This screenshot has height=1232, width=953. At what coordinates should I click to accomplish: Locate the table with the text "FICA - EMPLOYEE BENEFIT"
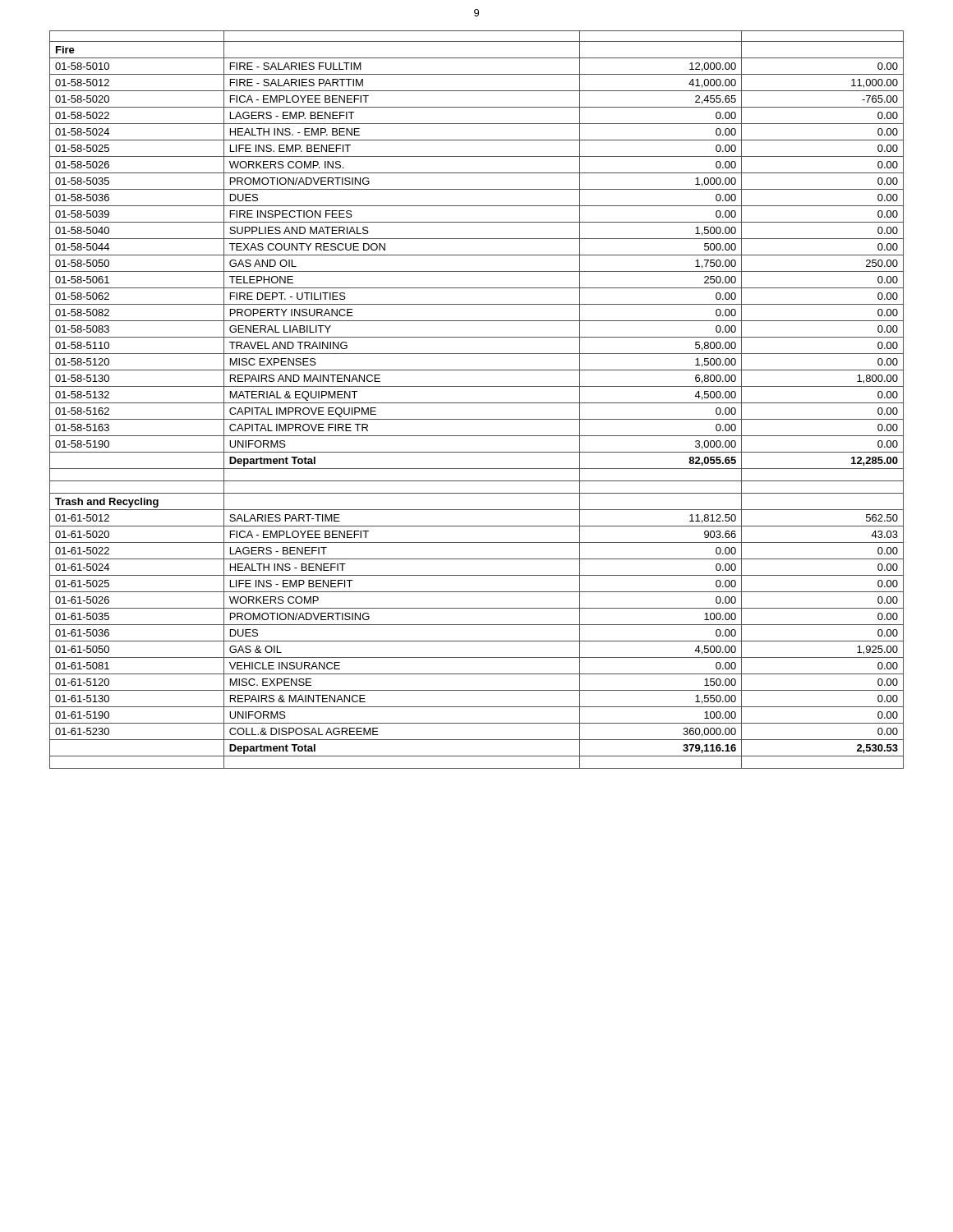pos(476,400)
